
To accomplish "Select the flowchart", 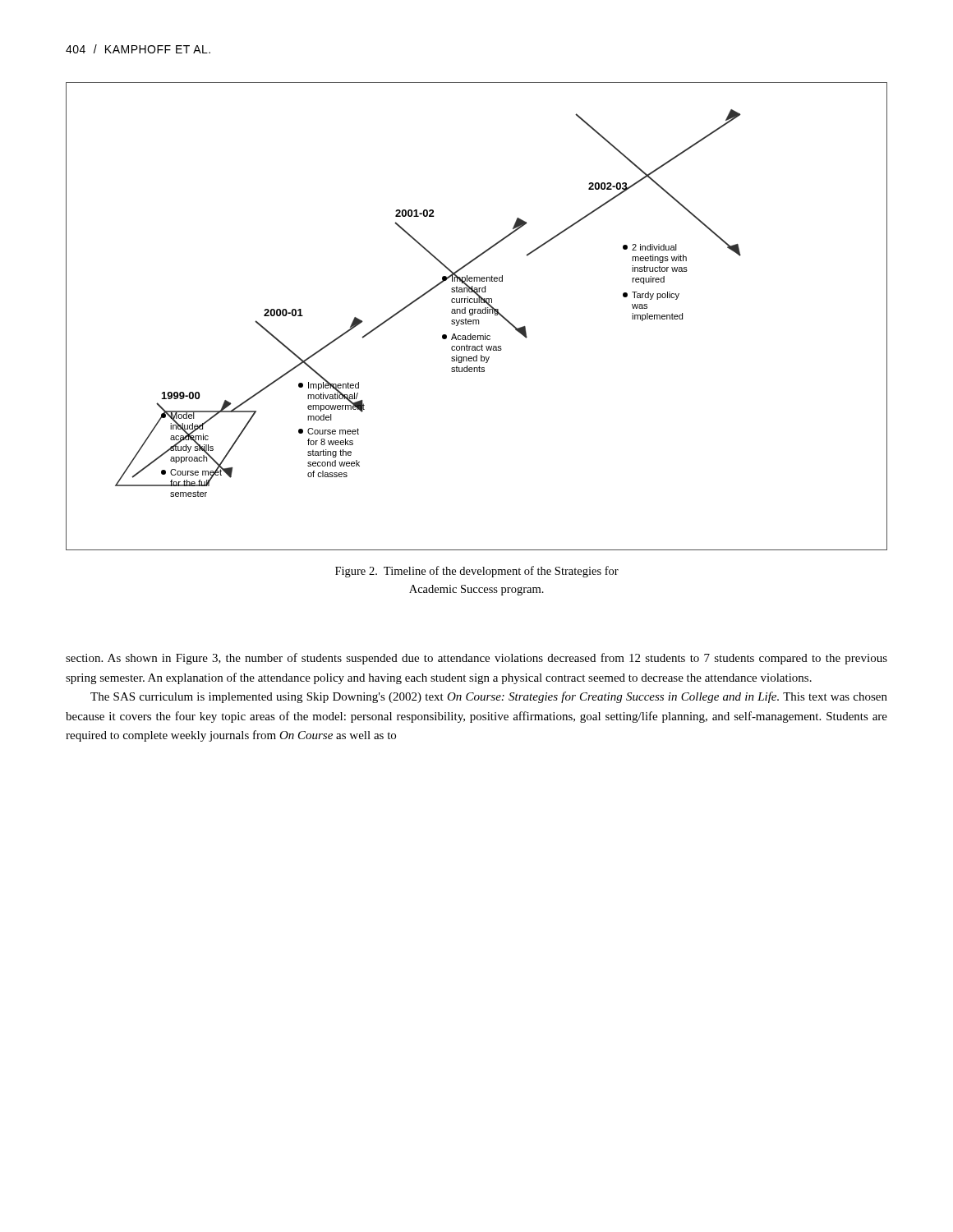I will coord(476,316).
